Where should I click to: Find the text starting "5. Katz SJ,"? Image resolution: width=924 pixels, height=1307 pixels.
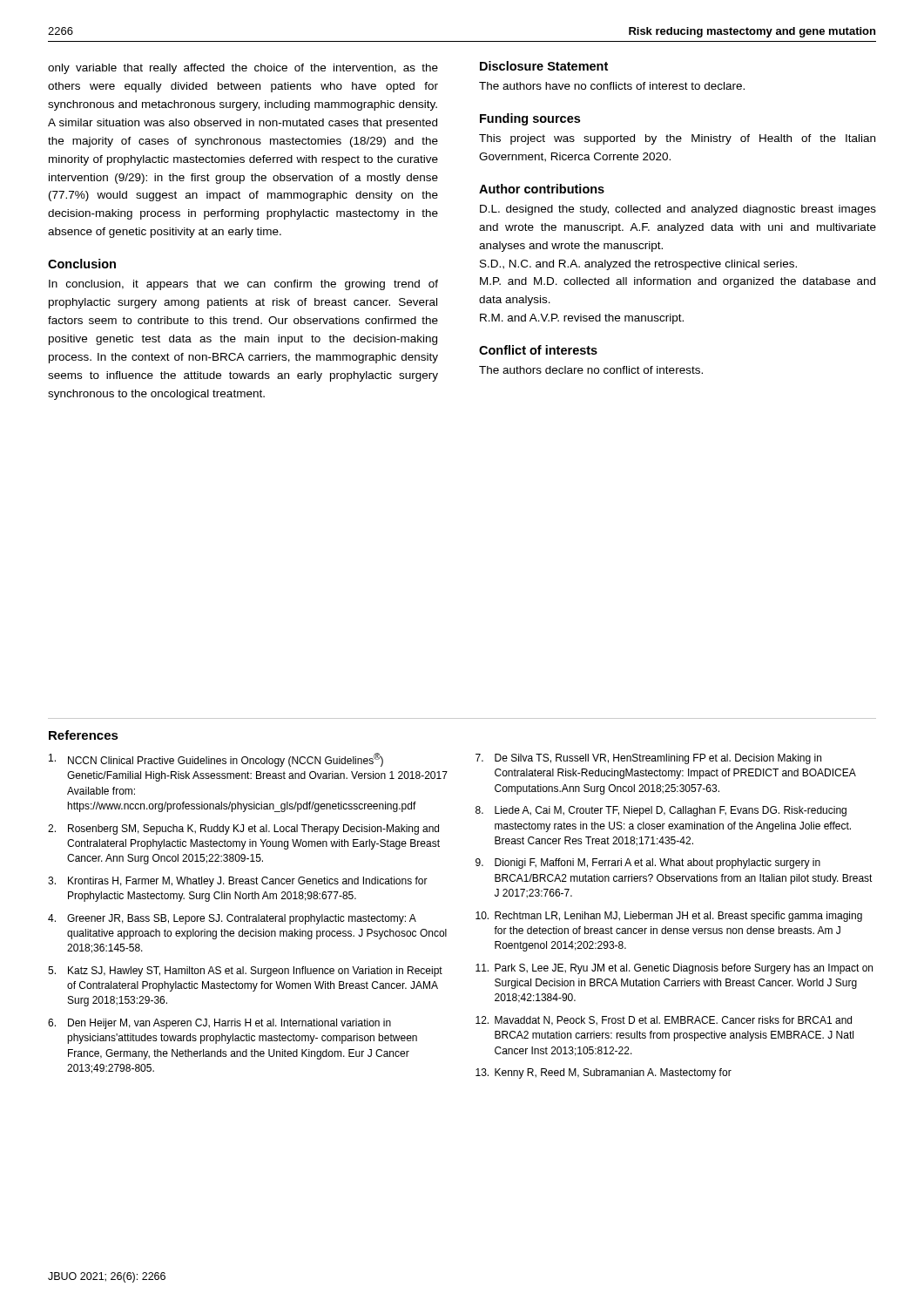[248, 986]
